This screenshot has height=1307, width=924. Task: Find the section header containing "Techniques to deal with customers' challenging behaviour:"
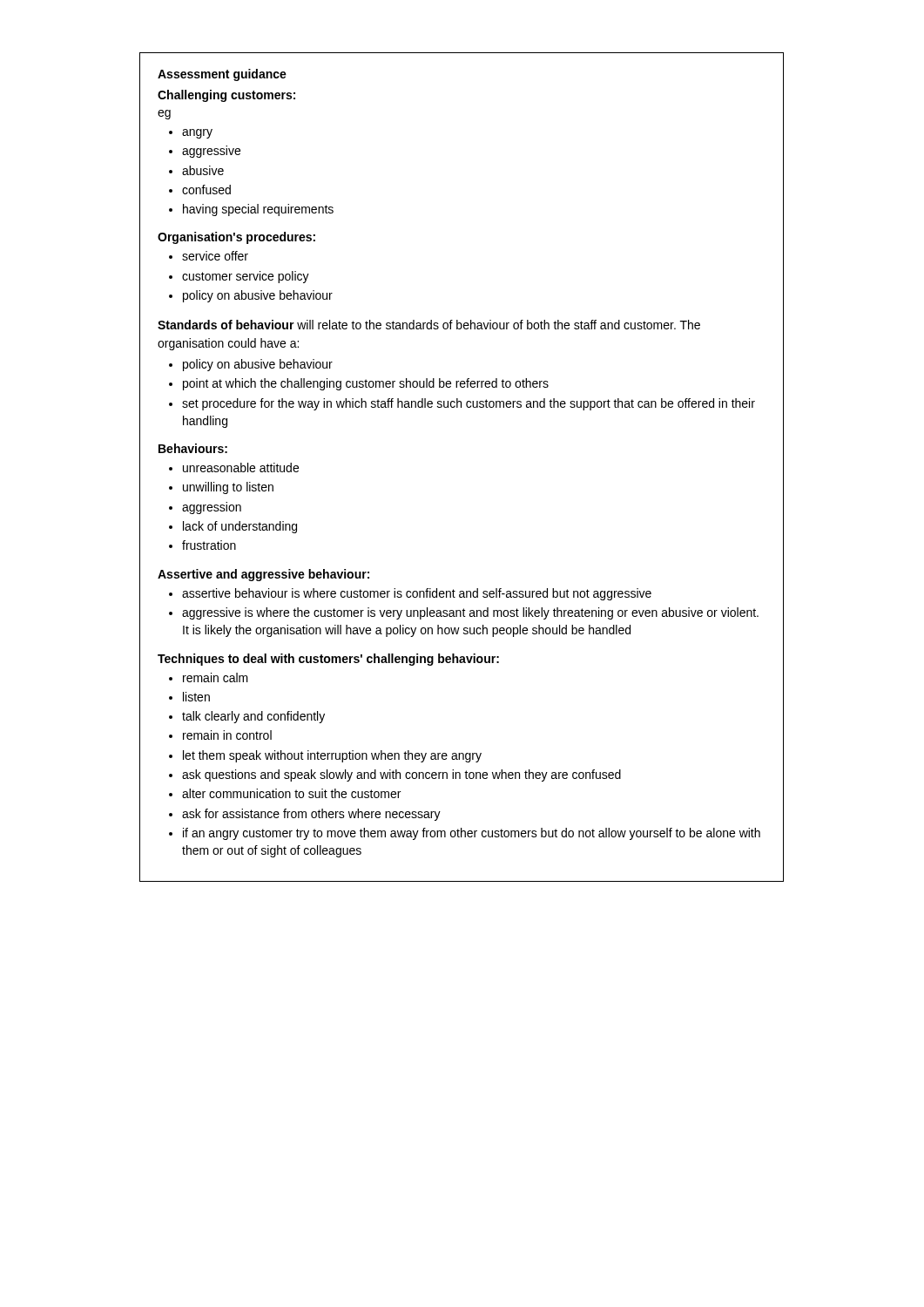(x=329, y=658)
